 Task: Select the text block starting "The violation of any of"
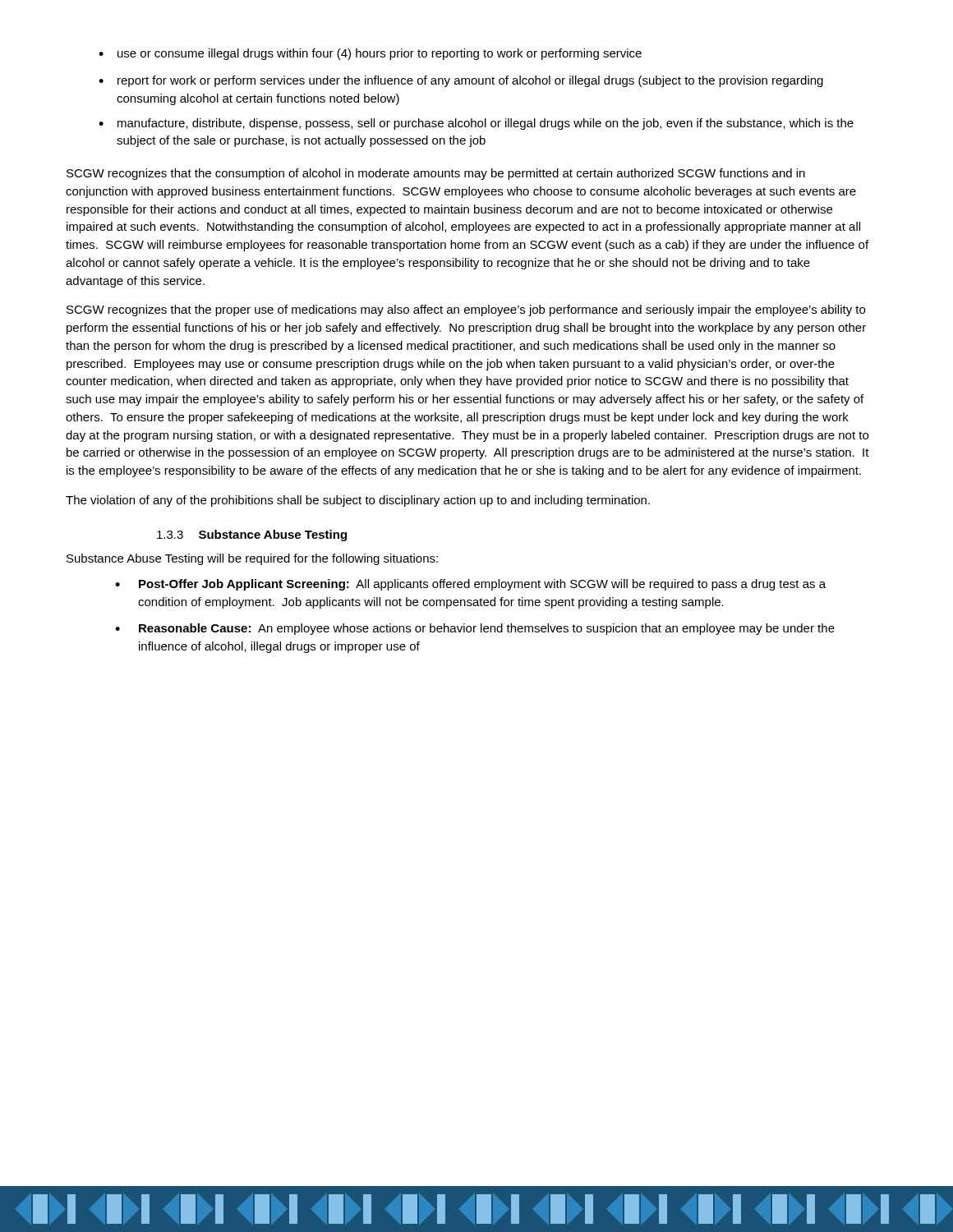tap(358, 500)
